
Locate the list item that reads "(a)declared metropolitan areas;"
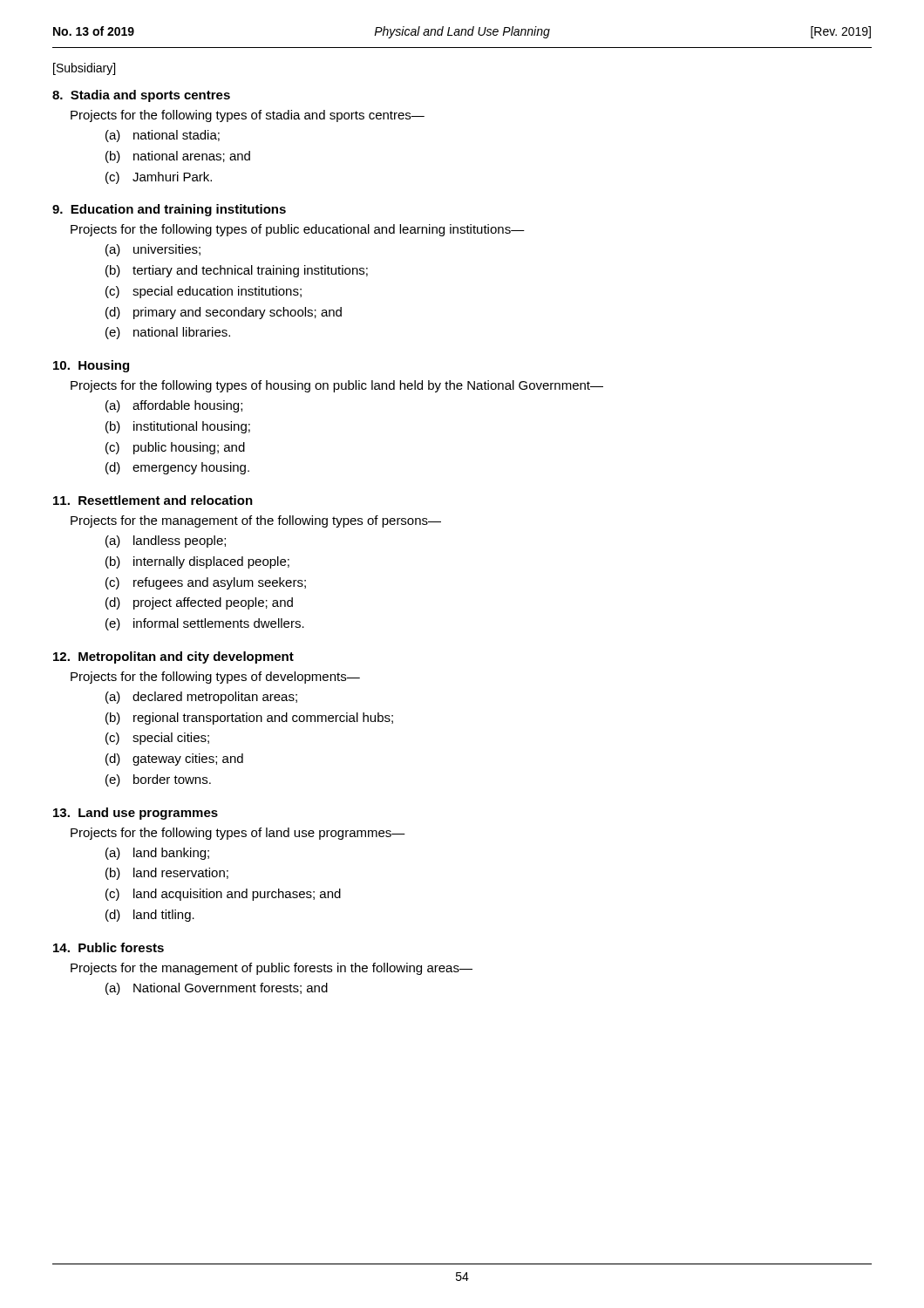click(201, 696)
